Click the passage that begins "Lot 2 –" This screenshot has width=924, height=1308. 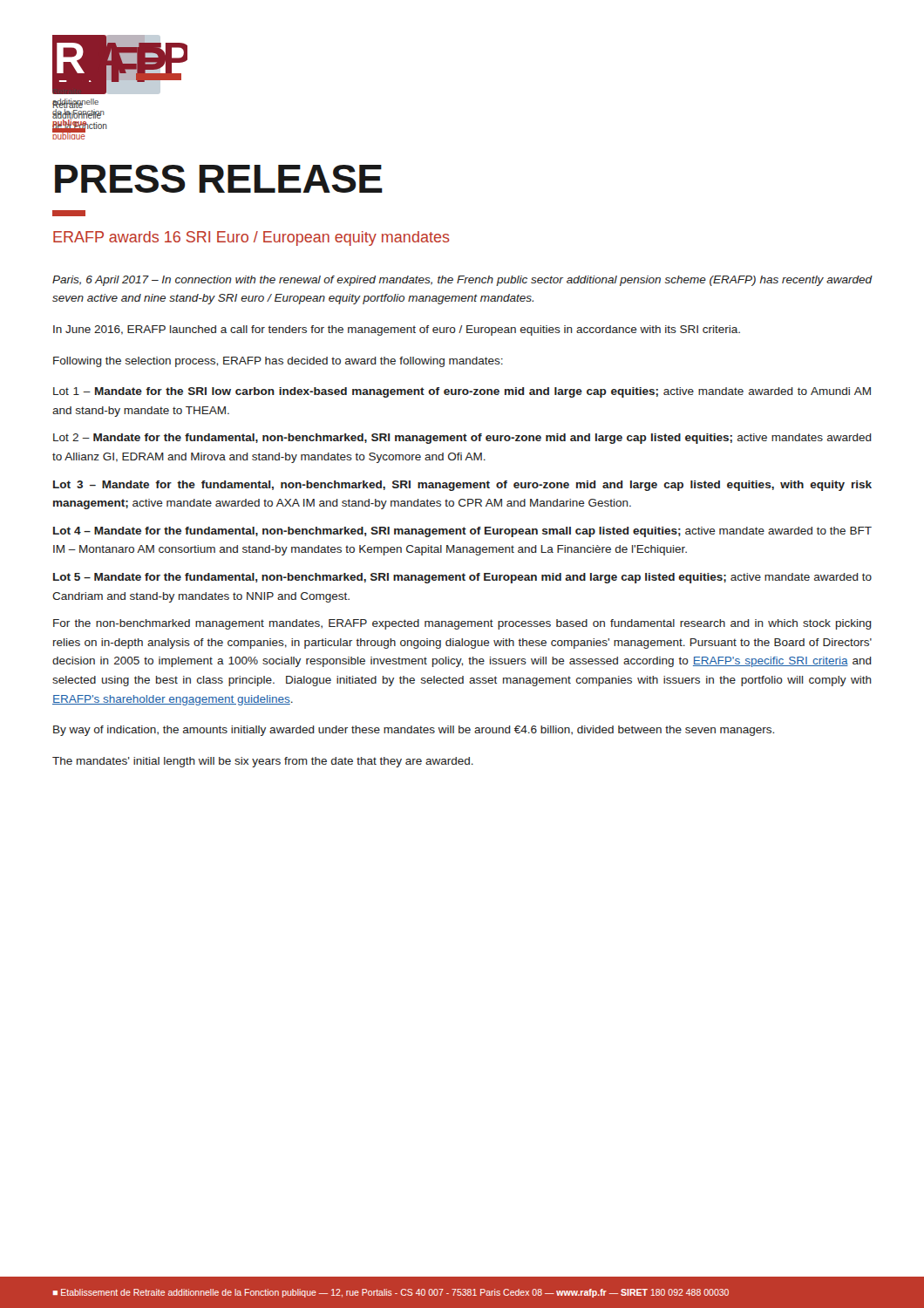462,447
